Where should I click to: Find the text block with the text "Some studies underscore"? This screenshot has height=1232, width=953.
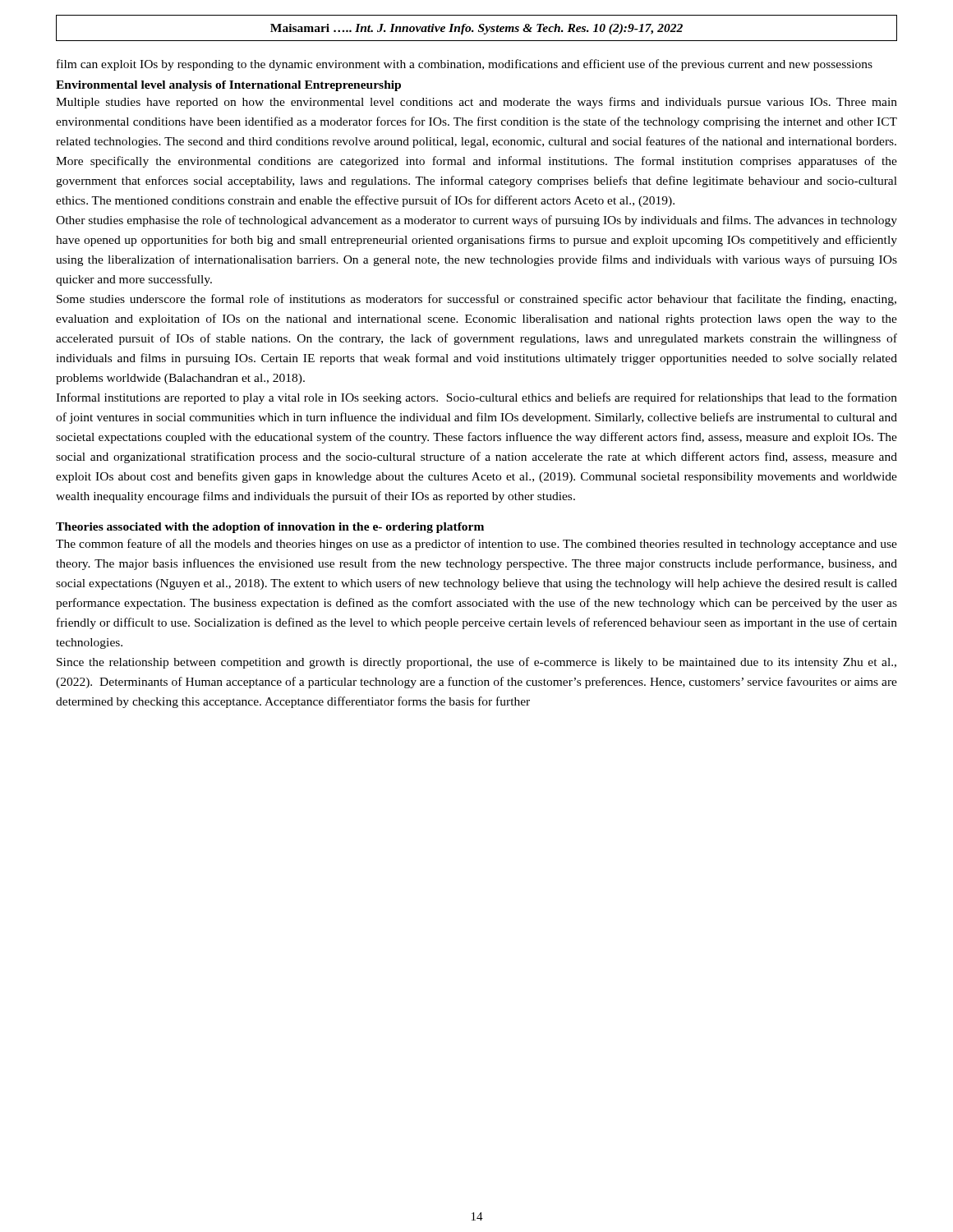point(476,339)
